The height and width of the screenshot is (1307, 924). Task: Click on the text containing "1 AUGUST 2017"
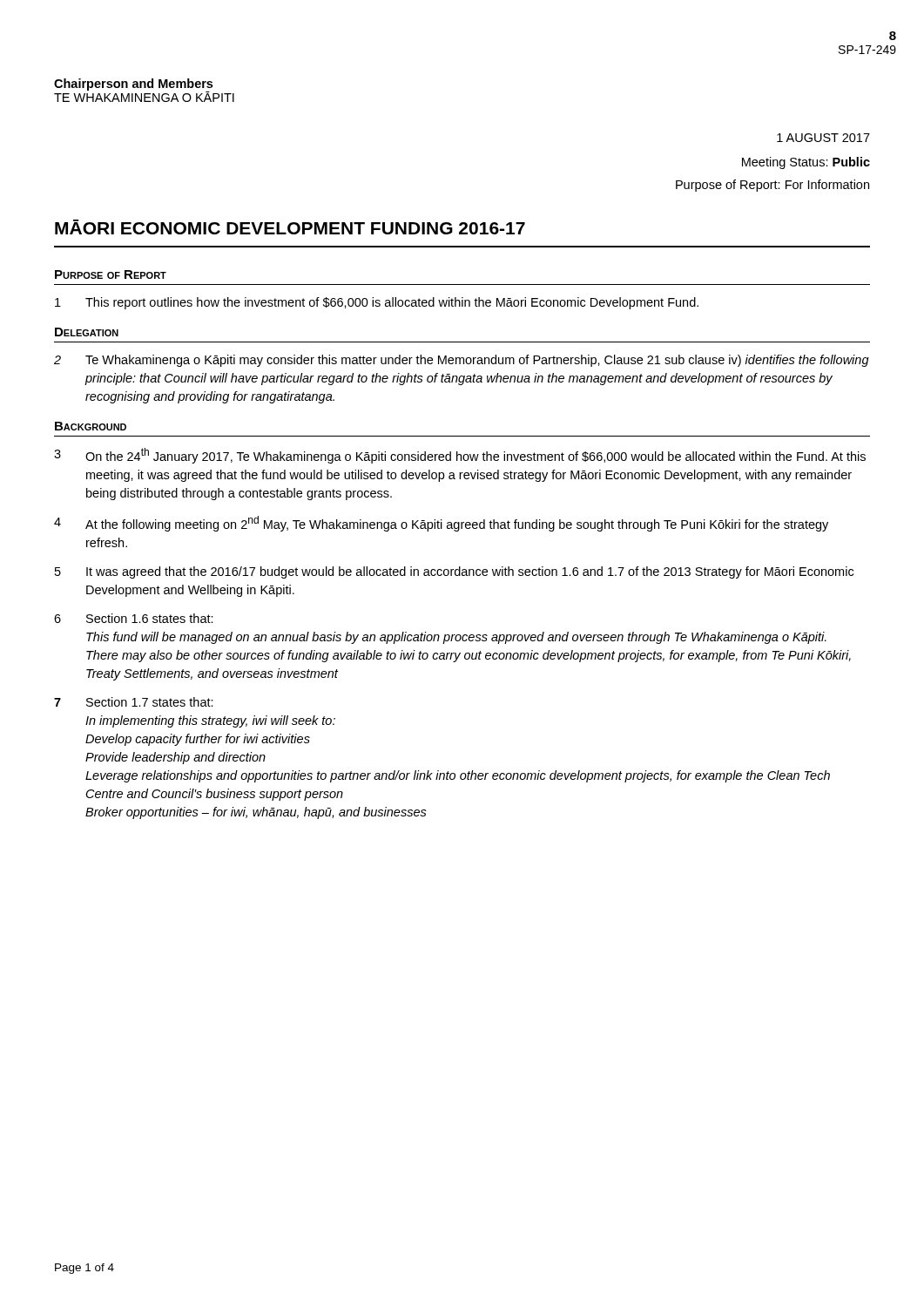(x=823, y=138)
